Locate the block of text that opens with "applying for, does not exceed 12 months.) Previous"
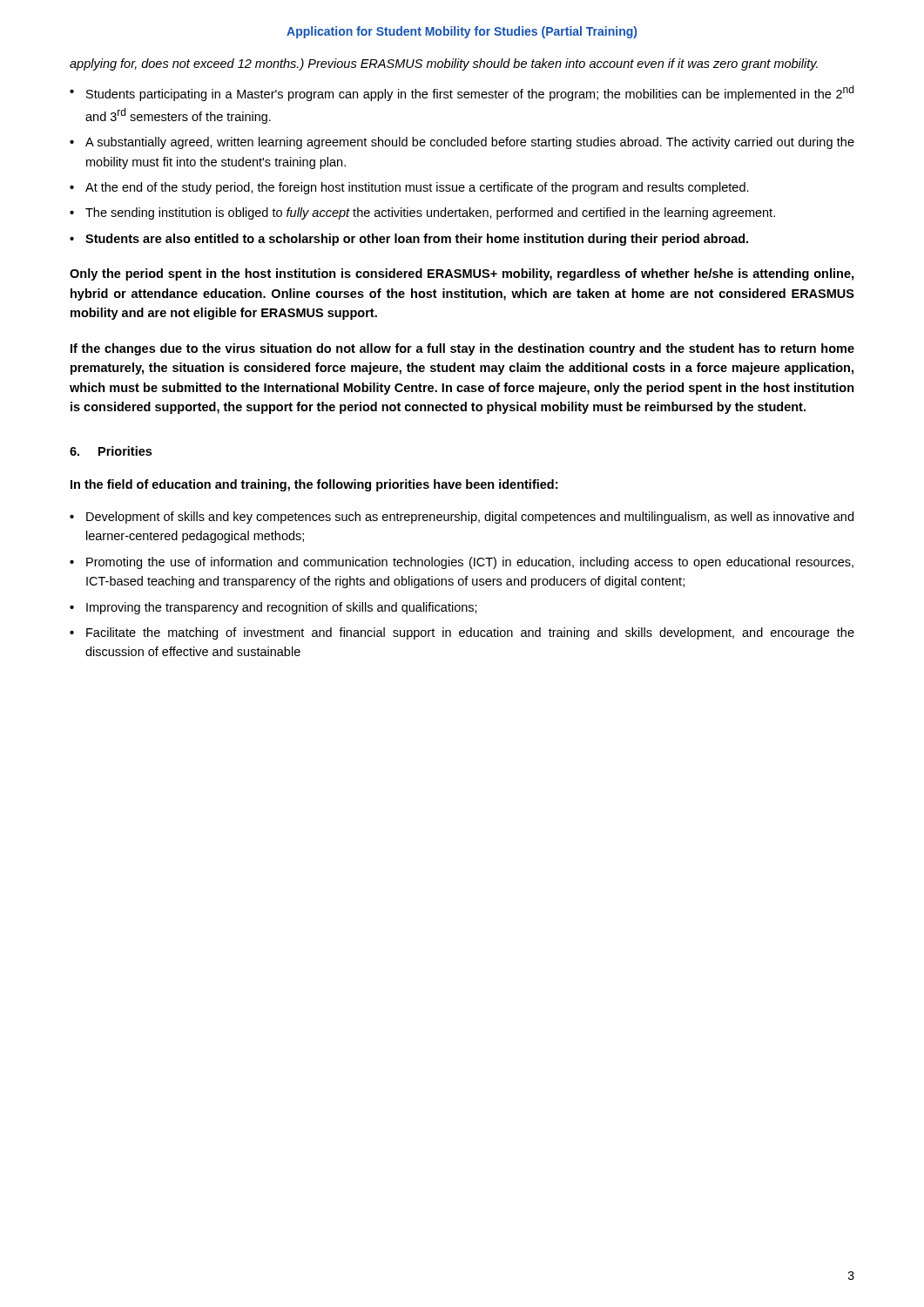This screenshot has height=1307, width=924. click(444, 64)
